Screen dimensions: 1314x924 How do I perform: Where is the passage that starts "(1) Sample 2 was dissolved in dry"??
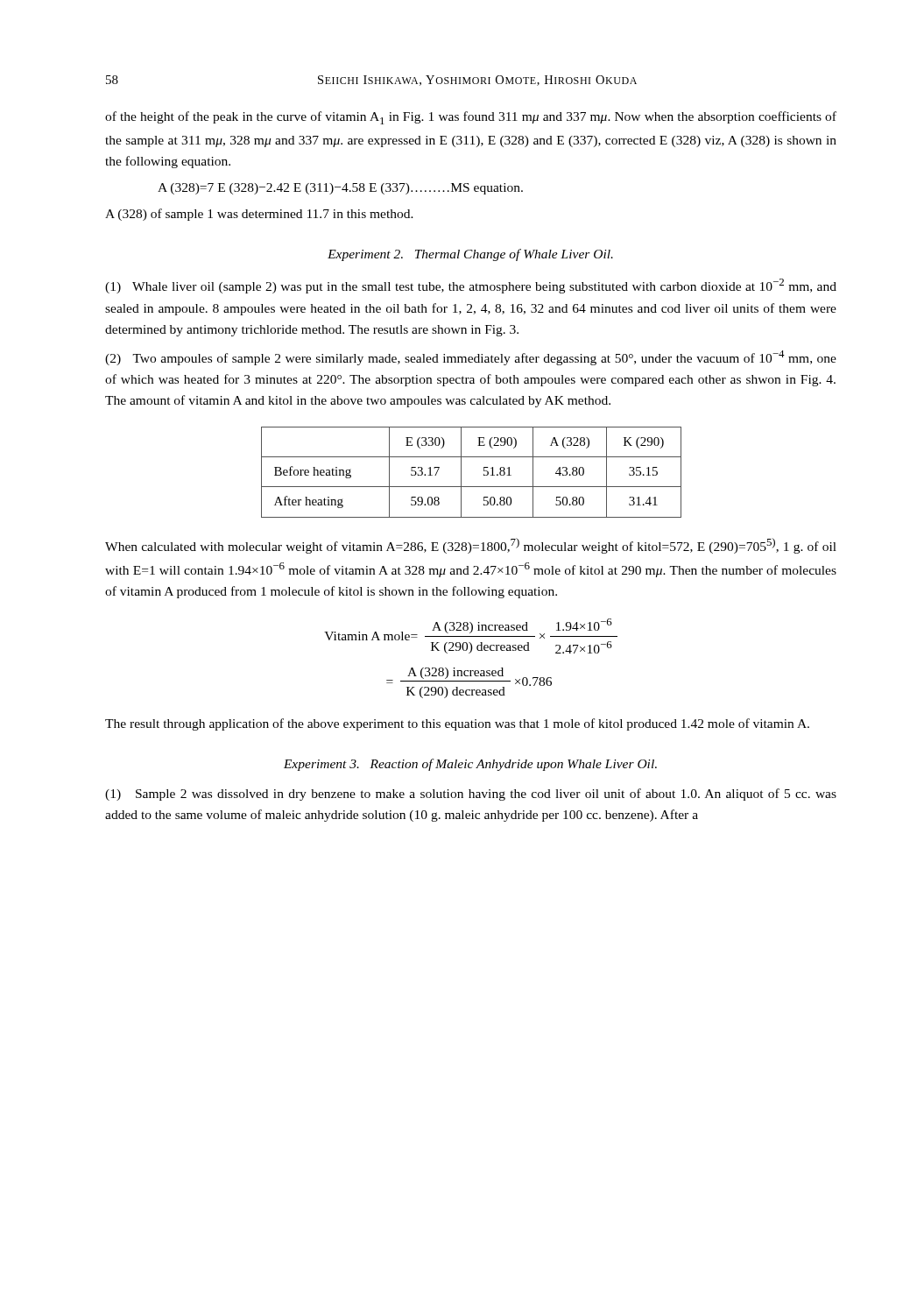tap(471, 804)
